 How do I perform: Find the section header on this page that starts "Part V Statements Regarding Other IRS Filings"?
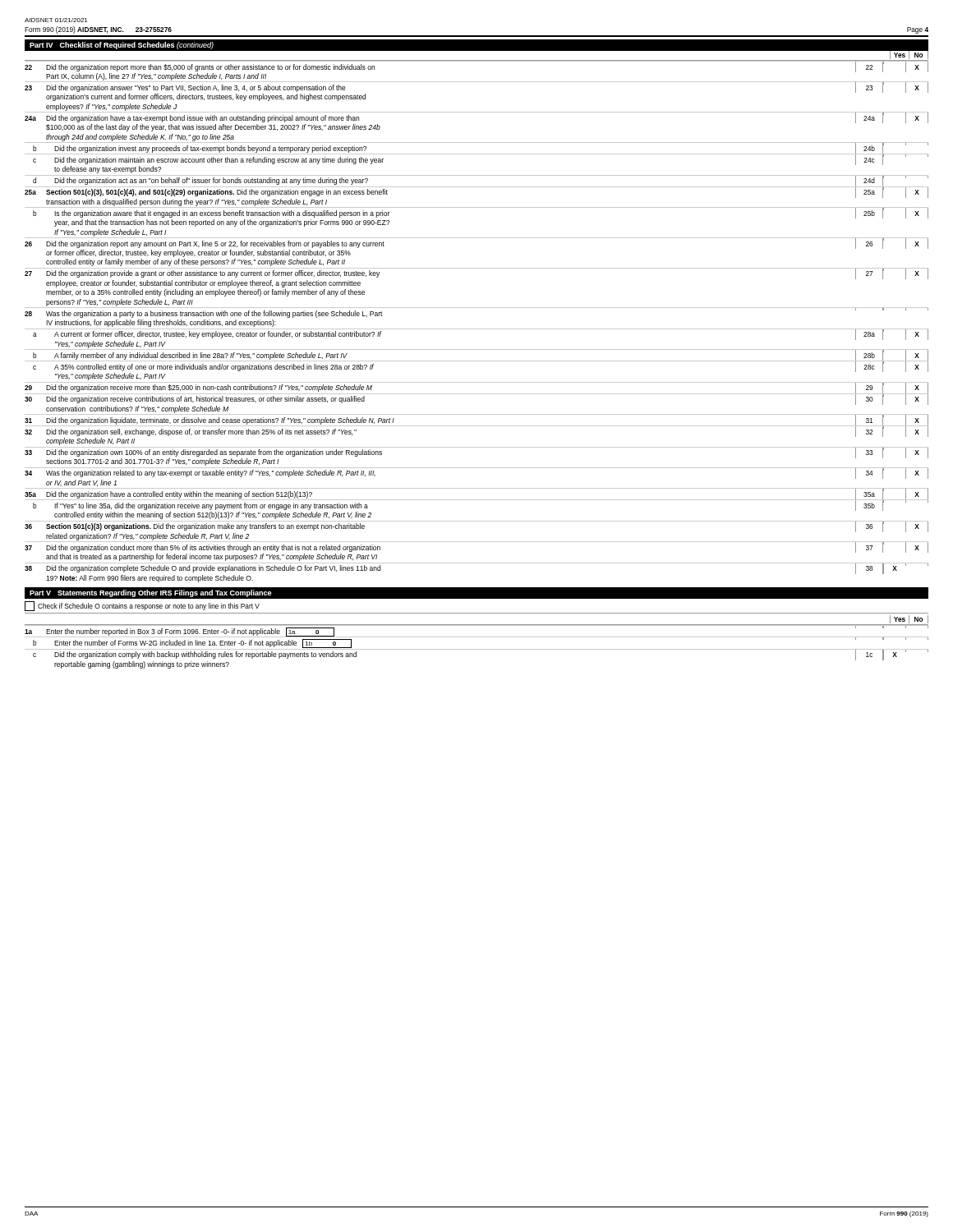150,593
